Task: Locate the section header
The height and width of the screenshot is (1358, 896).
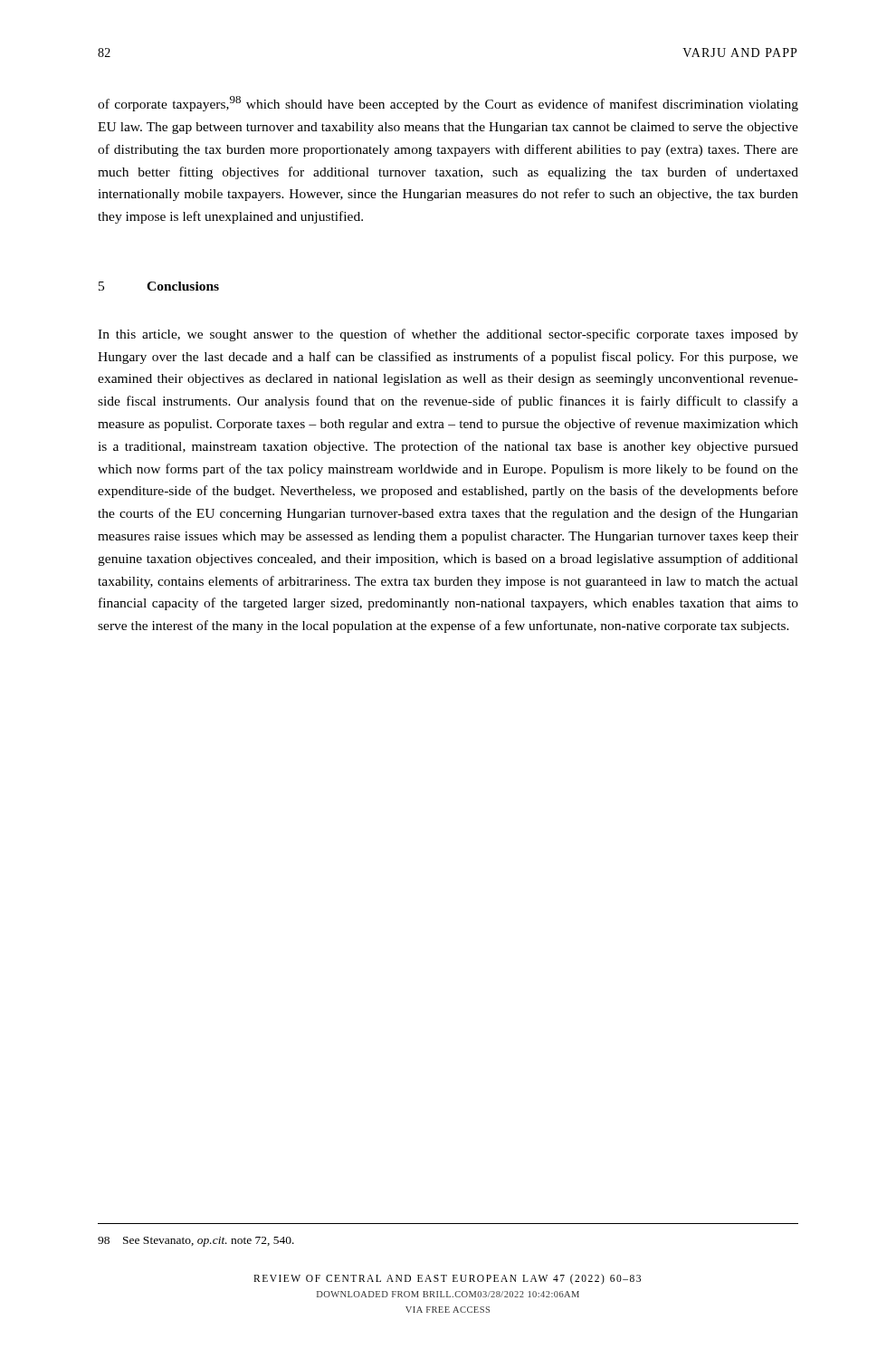Action: click(x=158, y=286)
